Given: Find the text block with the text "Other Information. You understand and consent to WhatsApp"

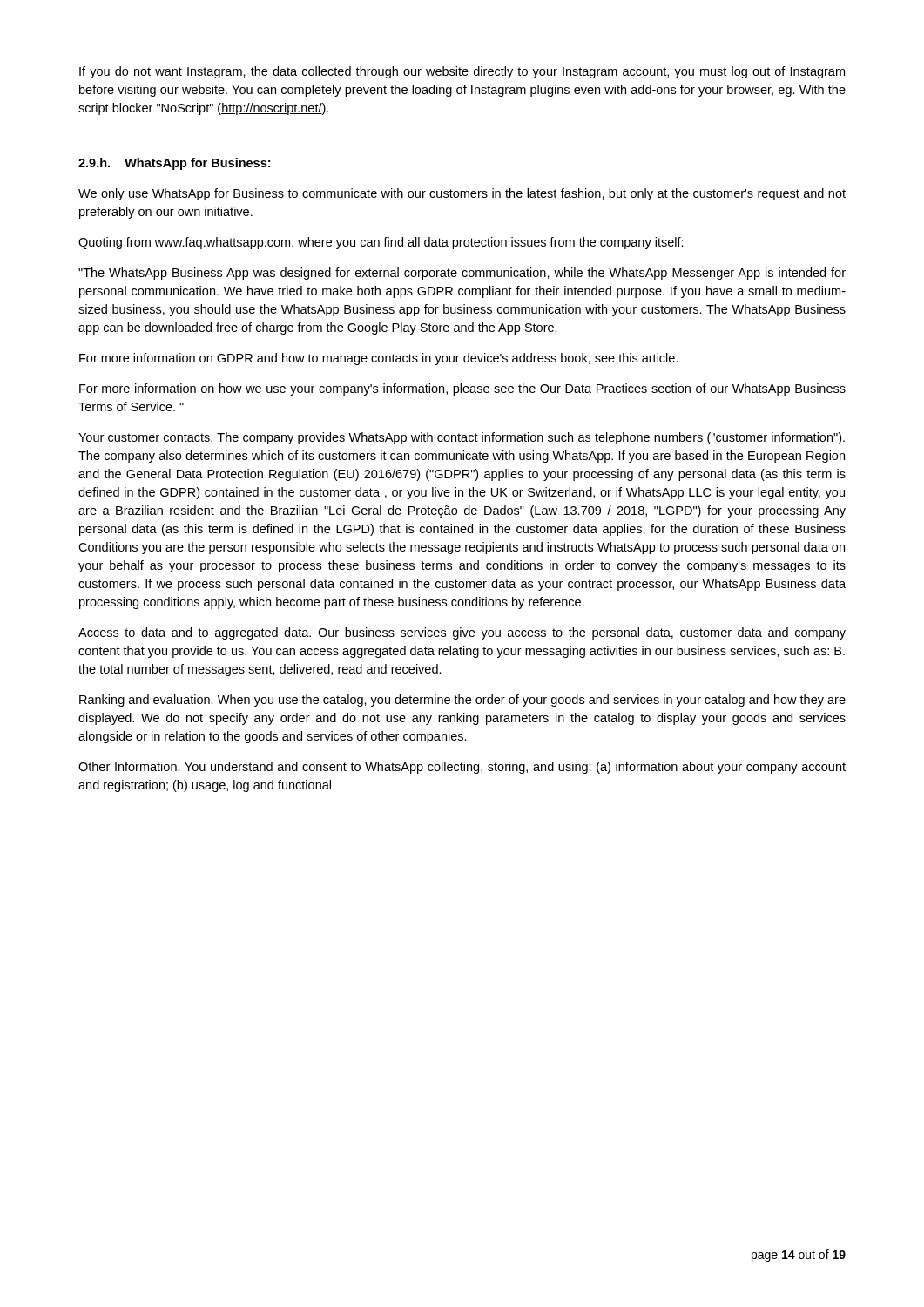Looking at the screenshot, I should point(462,776).
